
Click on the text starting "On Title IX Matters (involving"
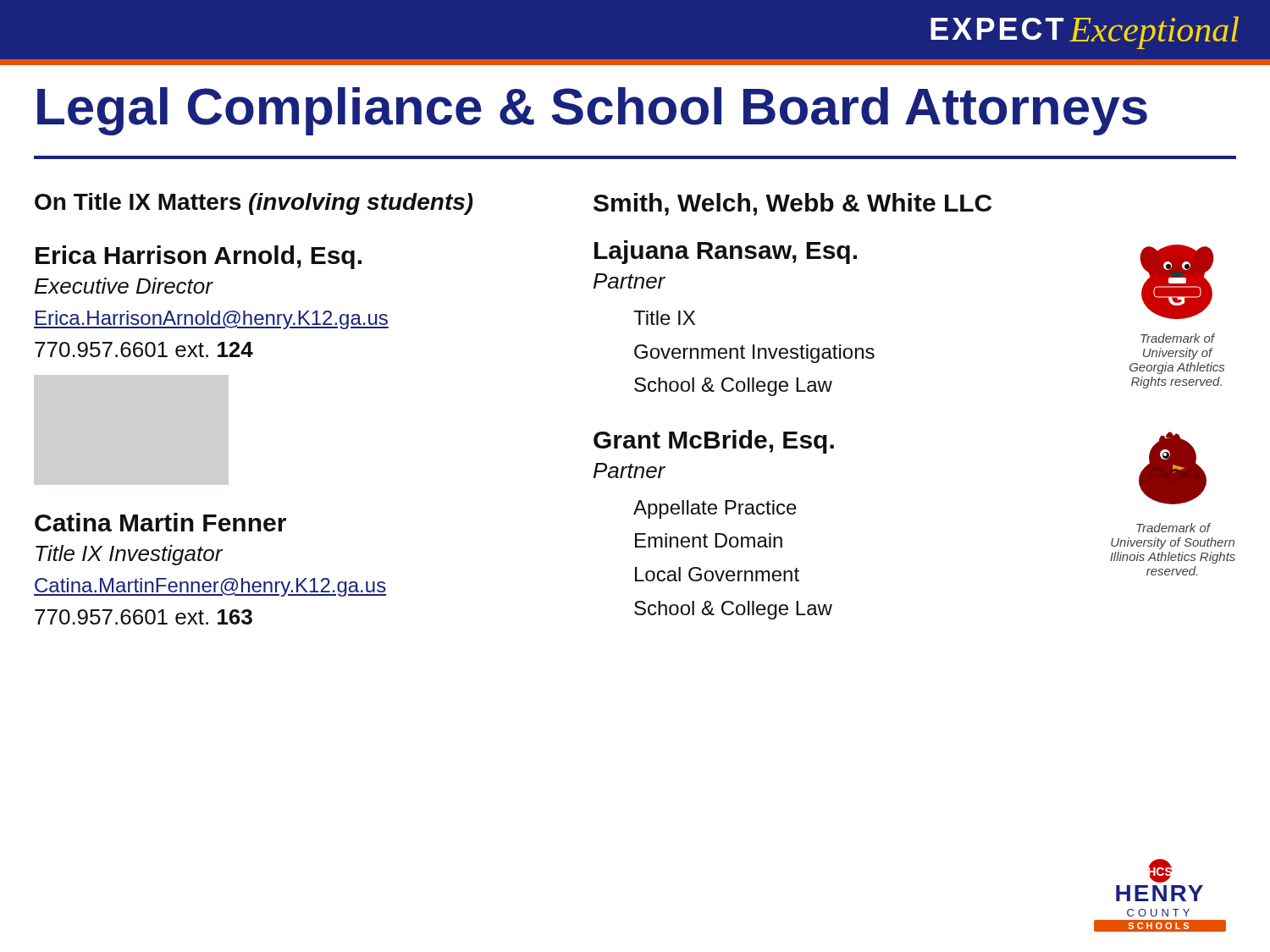pyautogui.click(x=254, y=202)
